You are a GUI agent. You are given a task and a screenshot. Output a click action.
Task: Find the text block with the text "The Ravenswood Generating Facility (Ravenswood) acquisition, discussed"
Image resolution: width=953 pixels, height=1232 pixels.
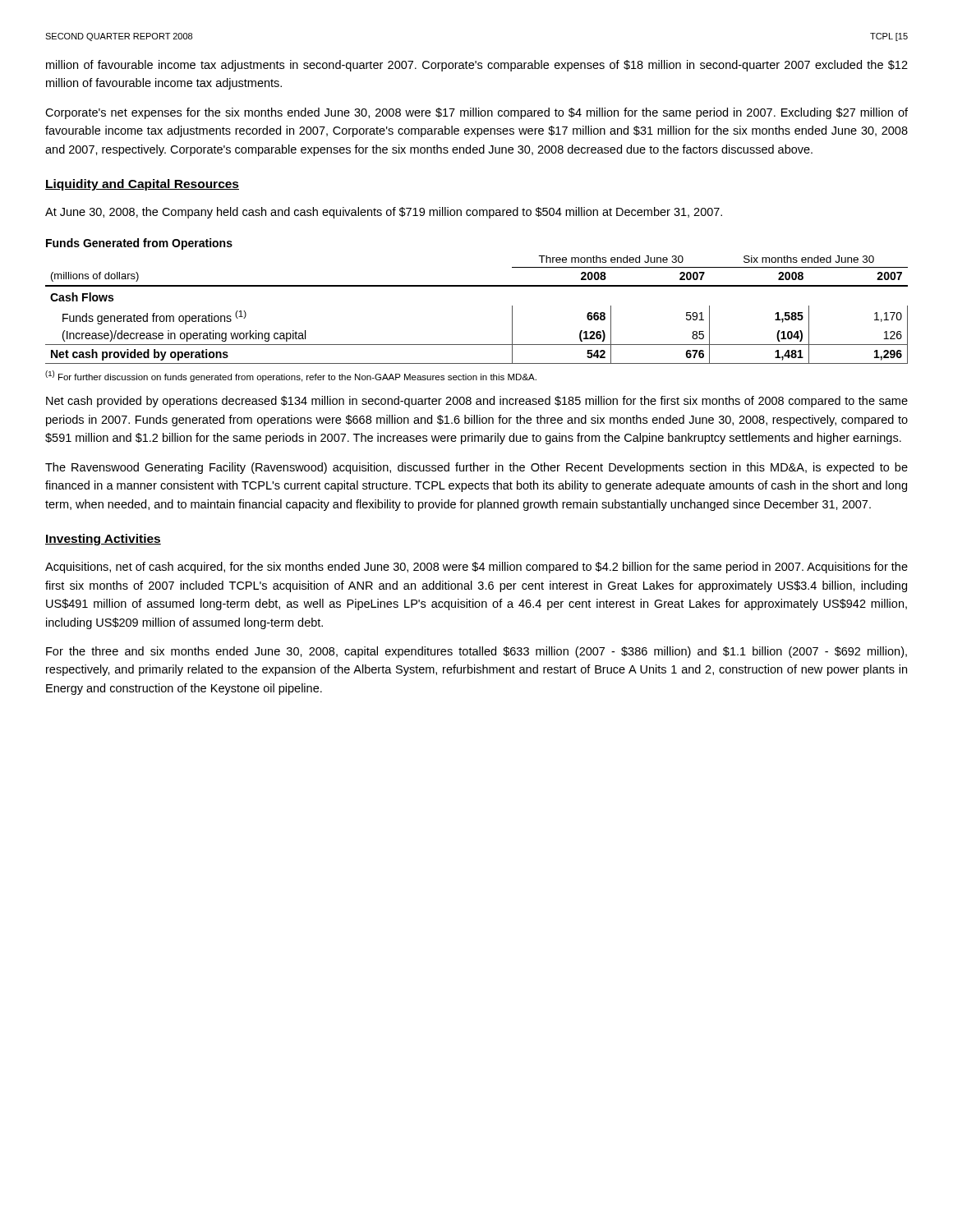click(476, 486)
